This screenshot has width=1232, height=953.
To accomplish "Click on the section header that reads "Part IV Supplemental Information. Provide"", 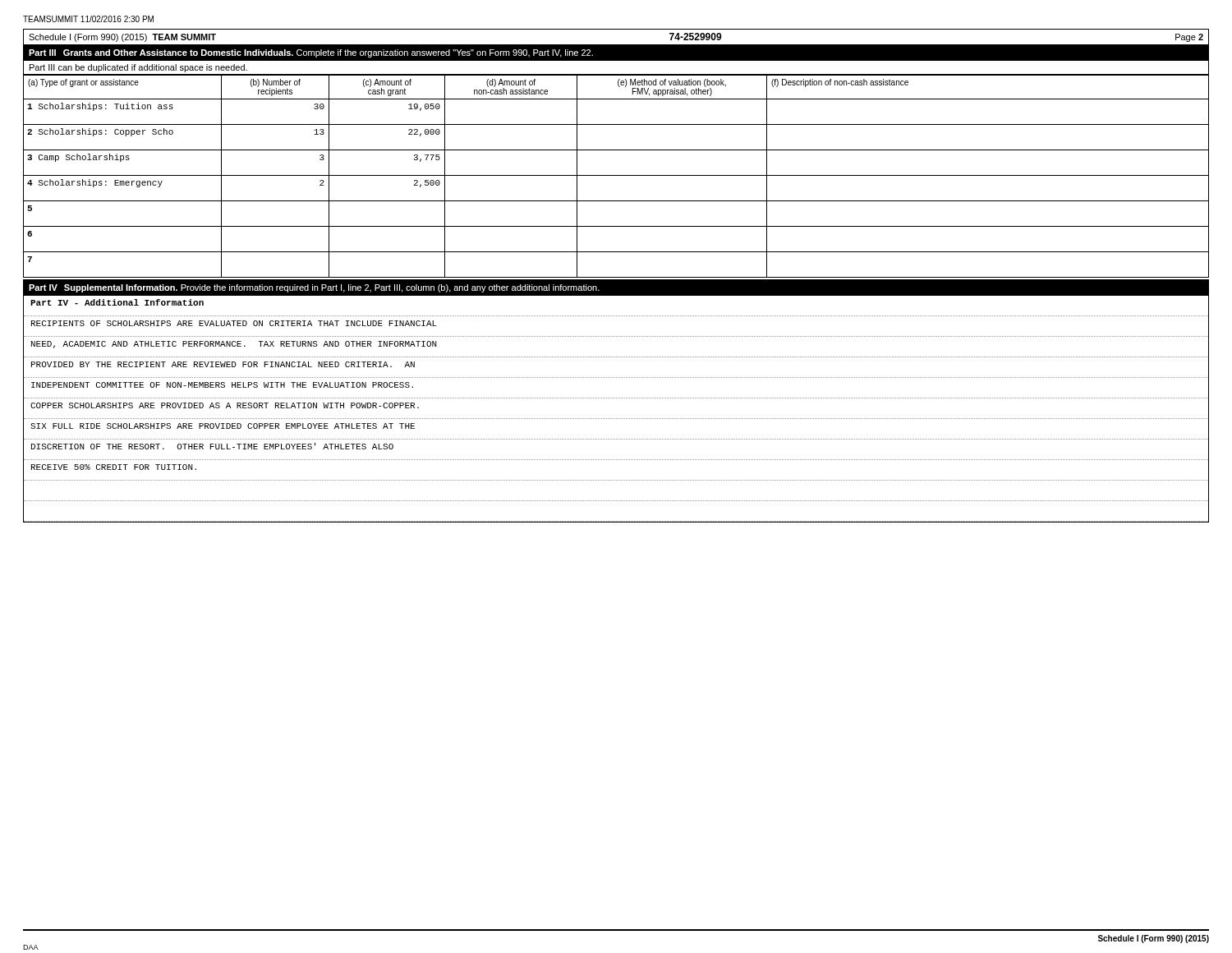I will (314, 288).
